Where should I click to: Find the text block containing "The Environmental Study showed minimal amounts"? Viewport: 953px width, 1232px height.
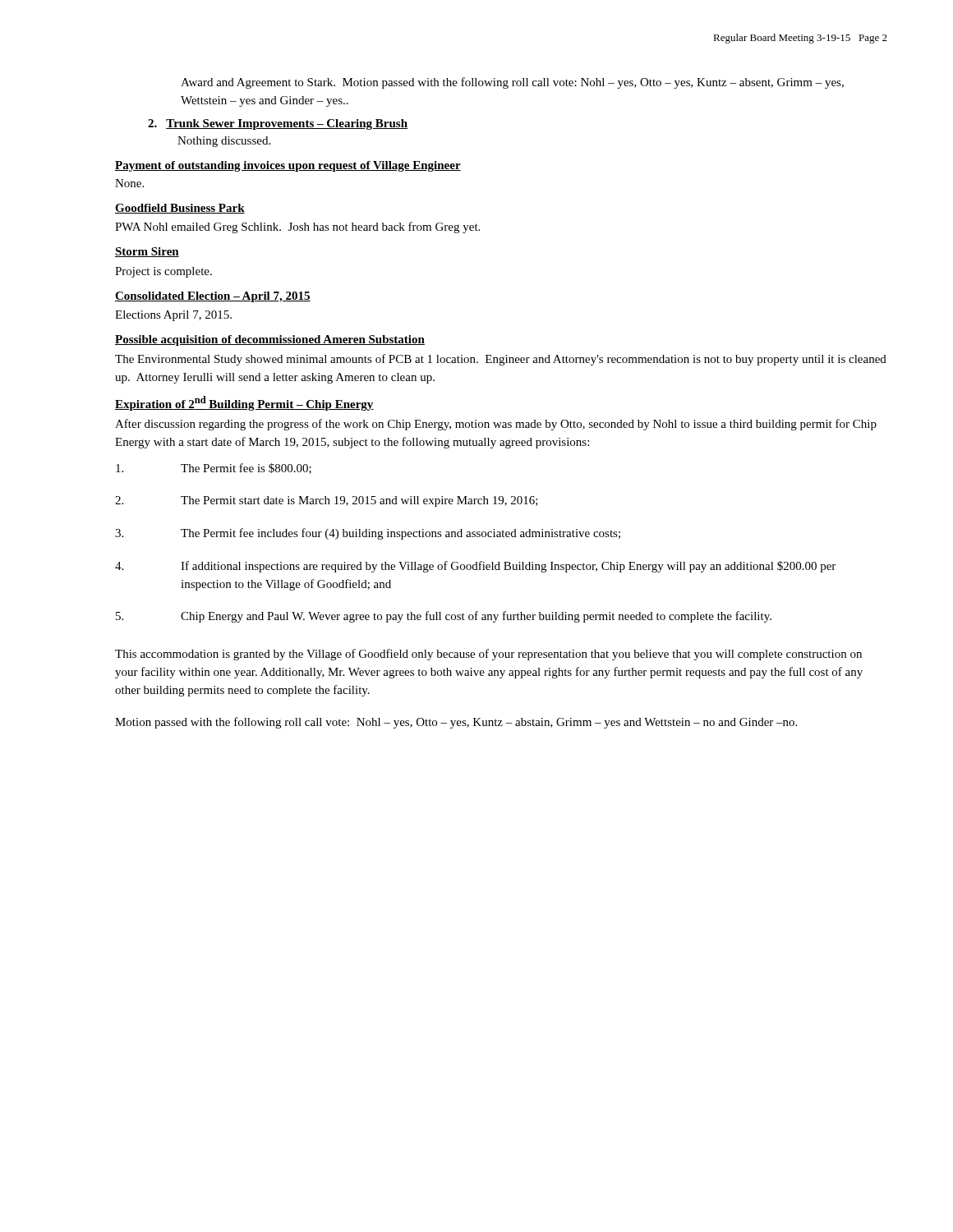(x=501, y=368)
